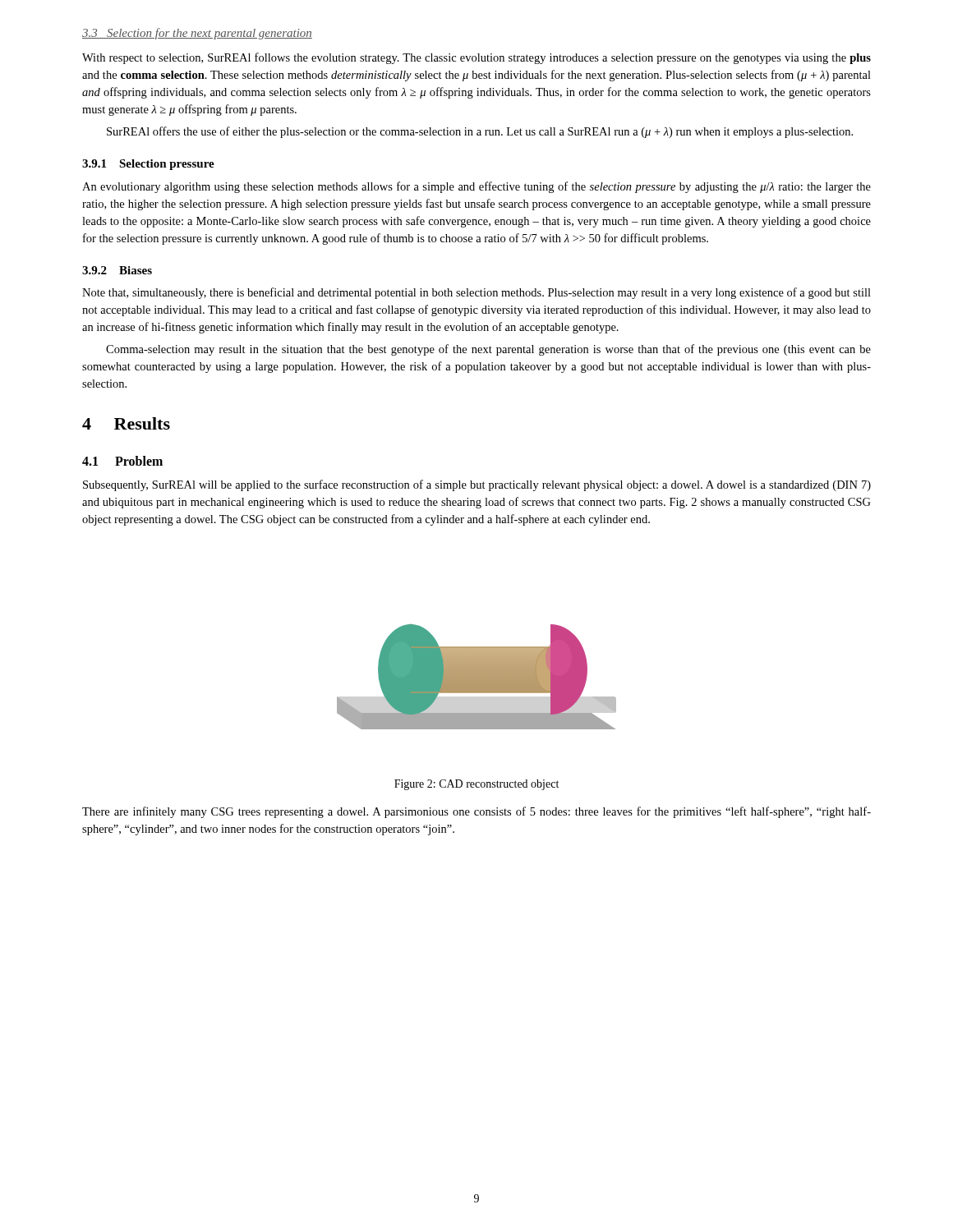Viewport: 953px width, 1232px height.
Task: Select the element starting "3.9.2 Biases"
Action: coord(117,270)
